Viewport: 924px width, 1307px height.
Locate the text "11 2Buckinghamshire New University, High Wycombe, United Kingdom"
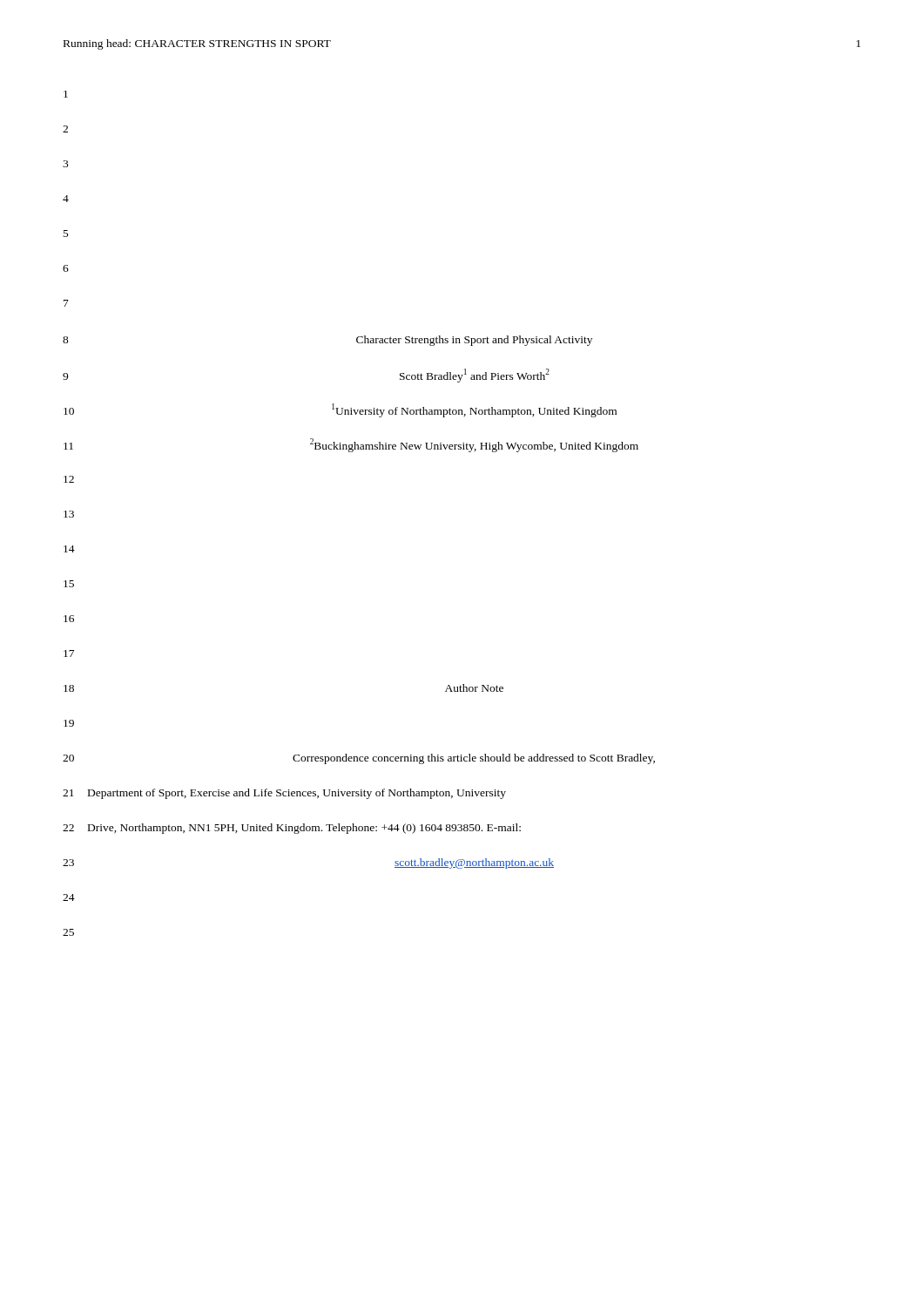(462, 445)
